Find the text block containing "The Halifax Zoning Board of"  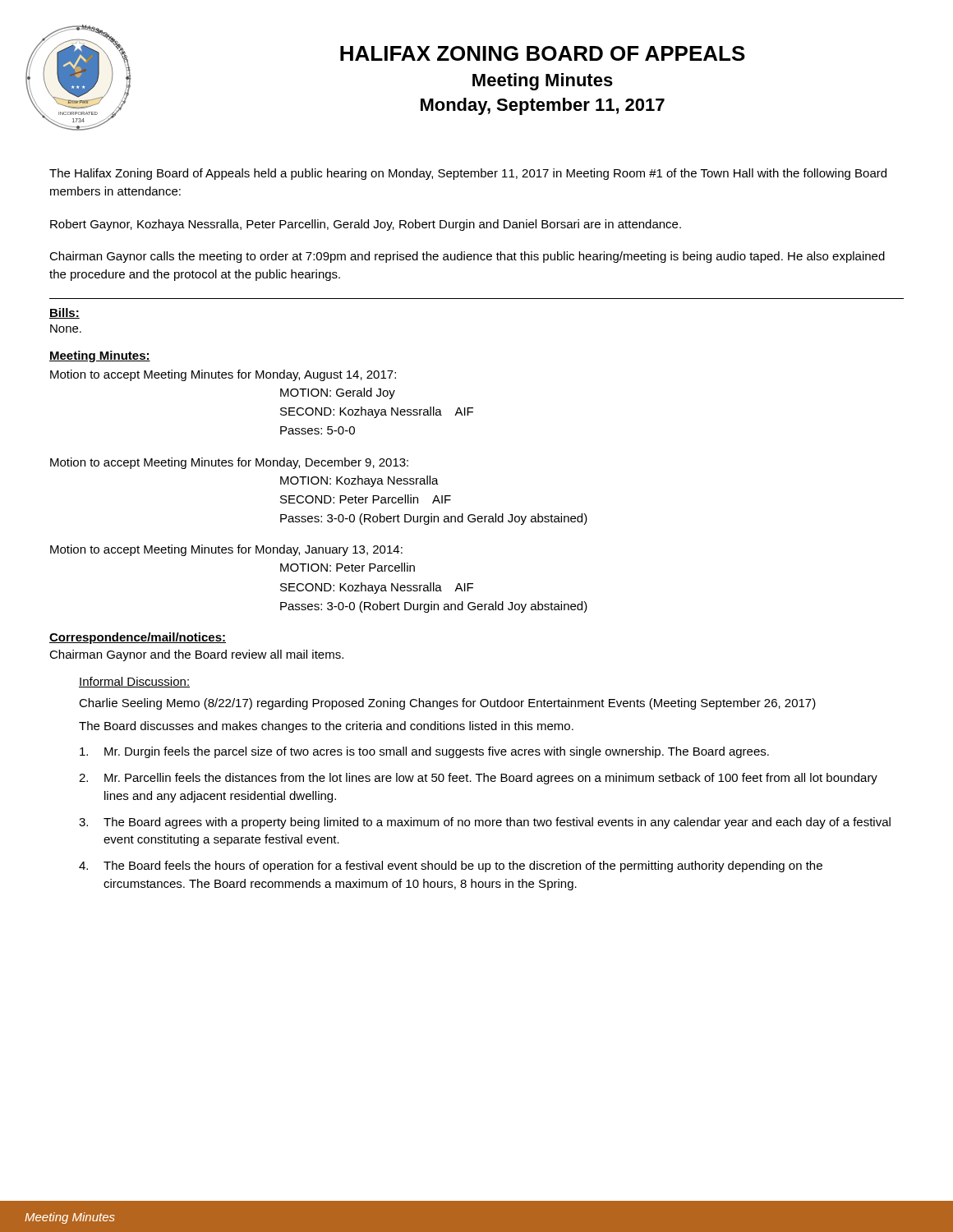(x=476, y=182)
